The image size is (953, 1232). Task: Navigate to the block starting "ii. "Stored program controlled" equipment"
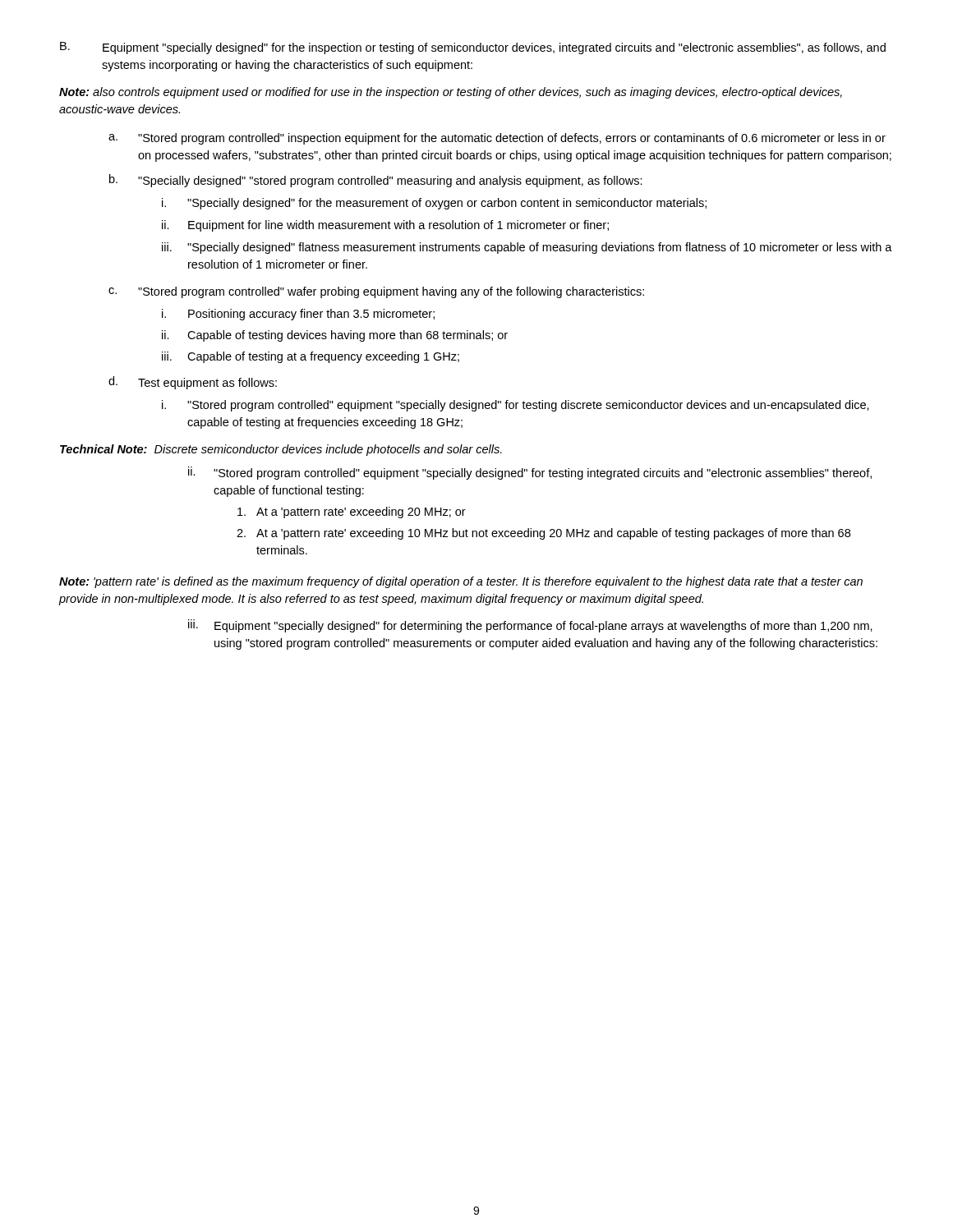(530, 473)
